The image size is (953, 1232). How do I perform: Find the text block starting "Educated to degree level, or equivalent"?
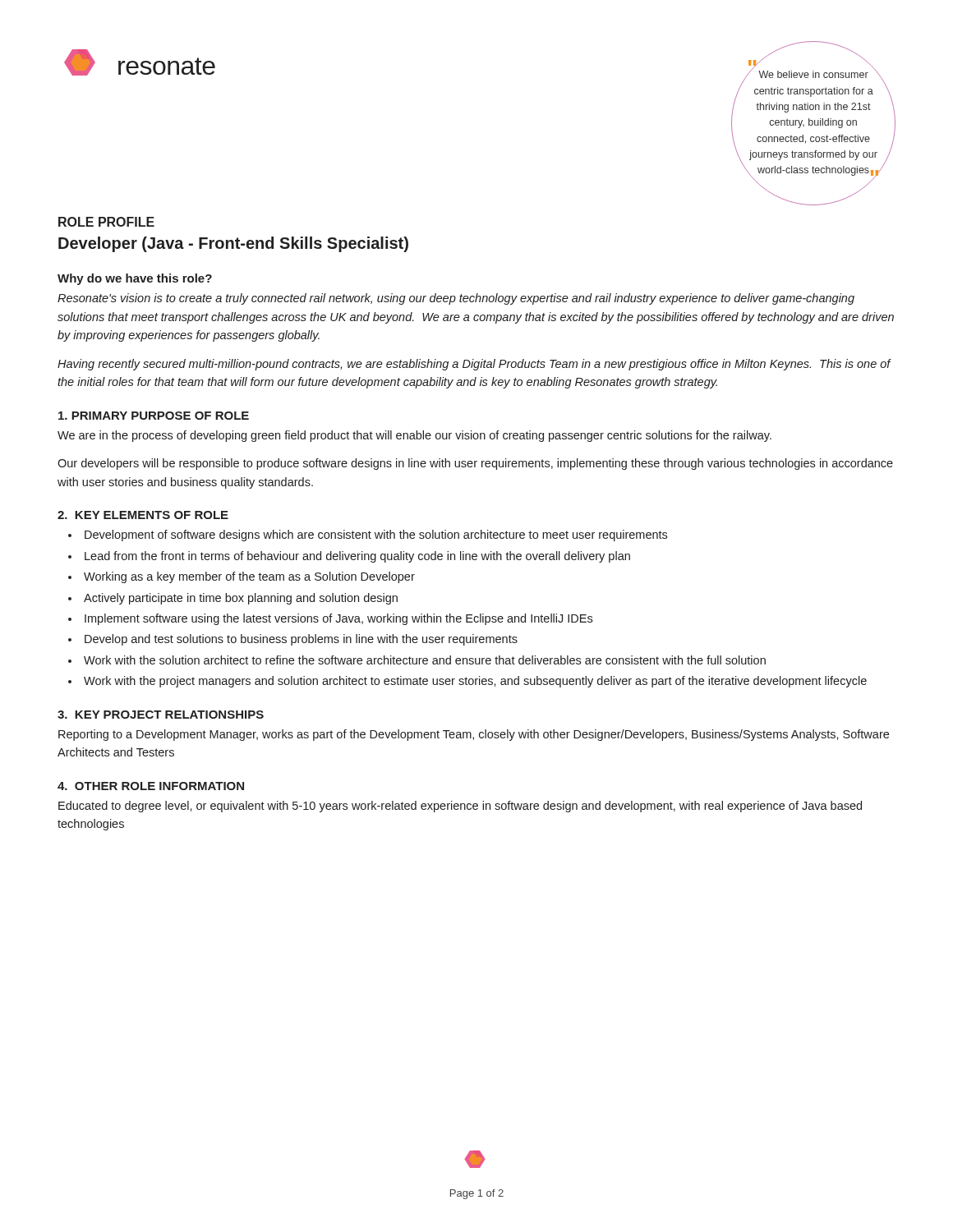(x=460, y=815)
